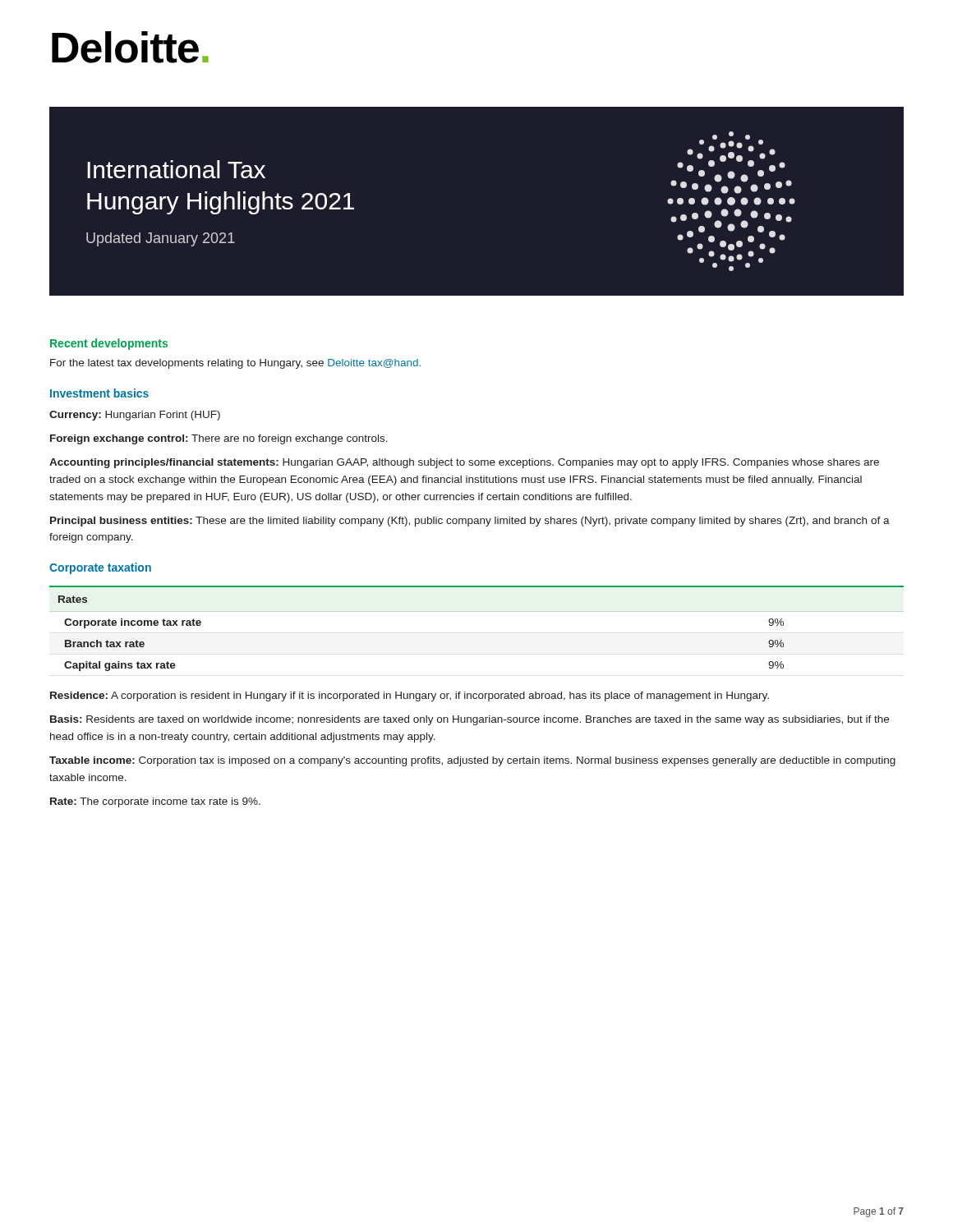The height and width of the screenshot is (1232, 953).
Task: Select the block starting "Basis: Residents are taxed on worldwide income;"
Action: point(469,728)
